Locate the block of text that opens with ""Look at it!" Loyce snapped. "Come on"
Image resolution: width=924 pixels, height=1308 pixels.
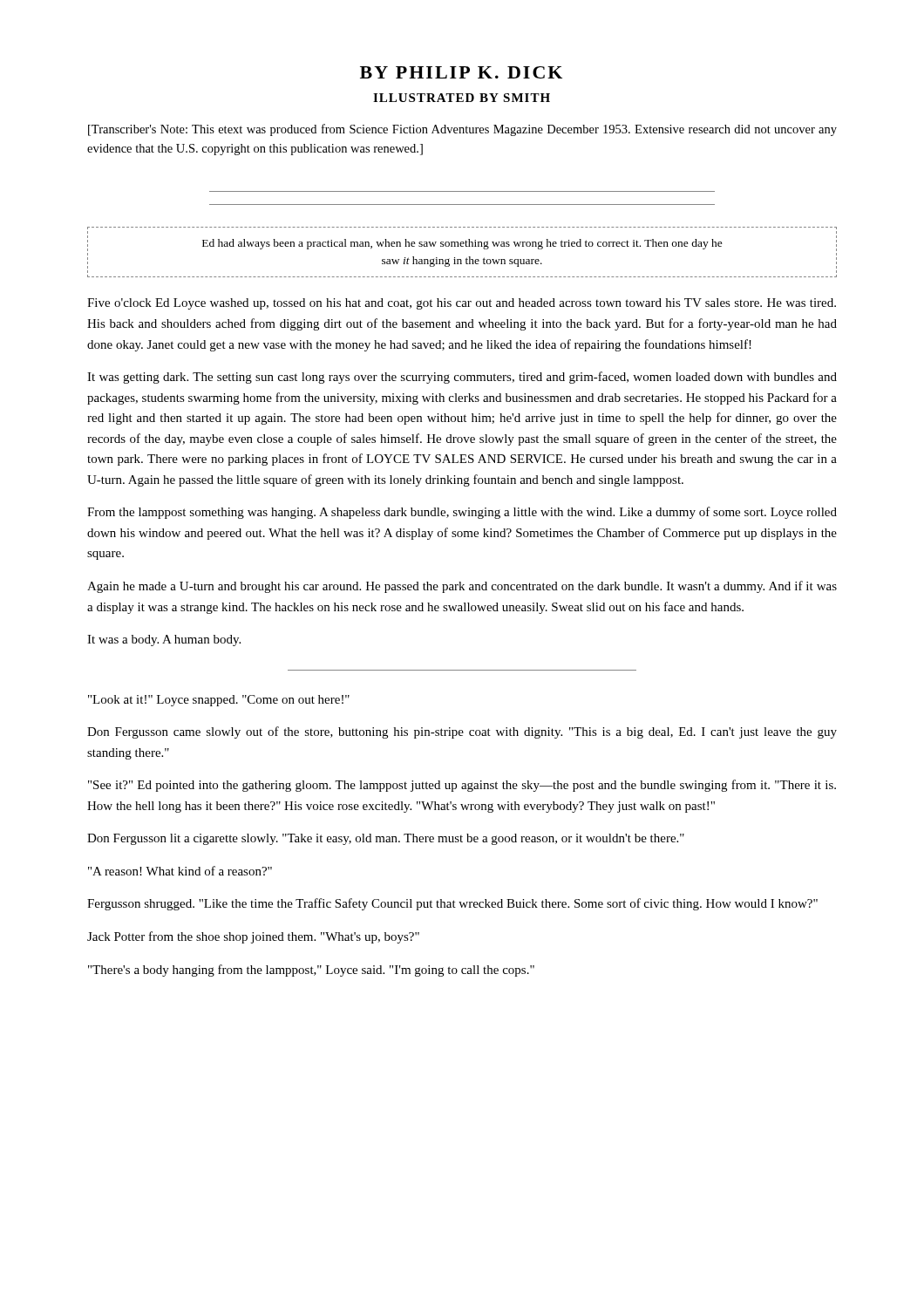coord(219,699)
